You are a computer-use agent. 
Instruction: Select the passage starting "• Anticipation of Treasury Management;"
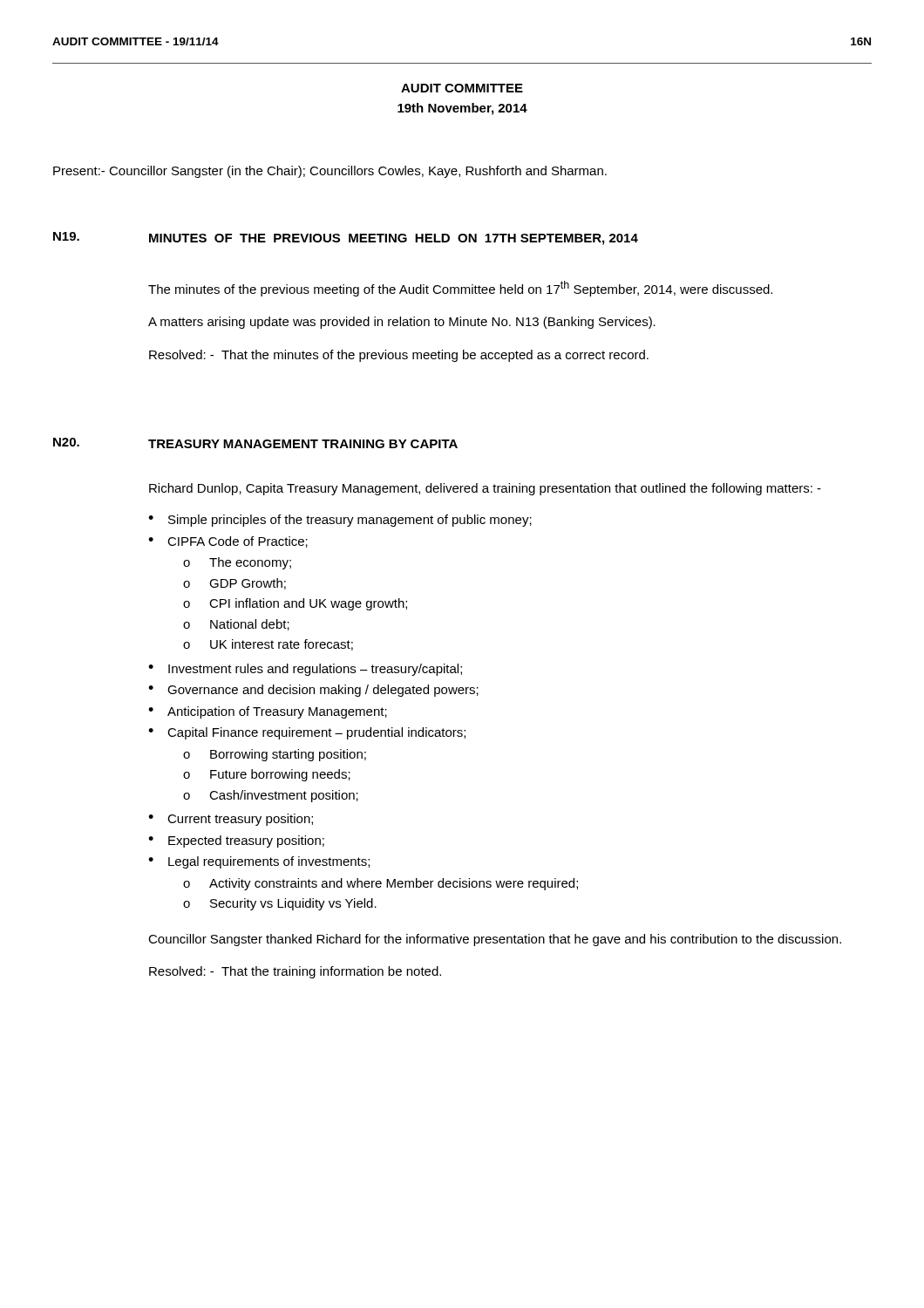pos(268,712)
